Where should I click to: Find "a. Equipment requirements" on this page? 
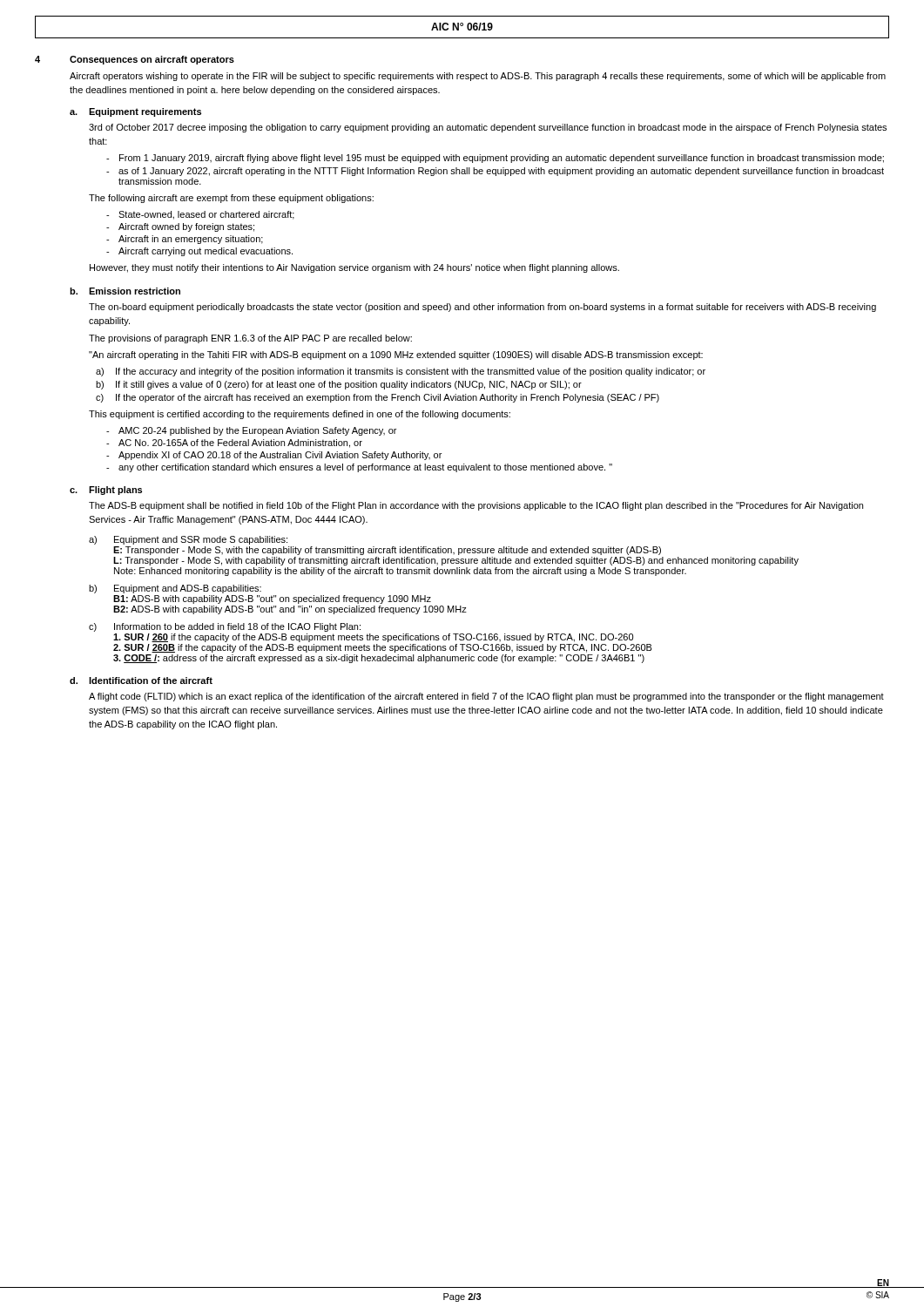pos(136,111)
